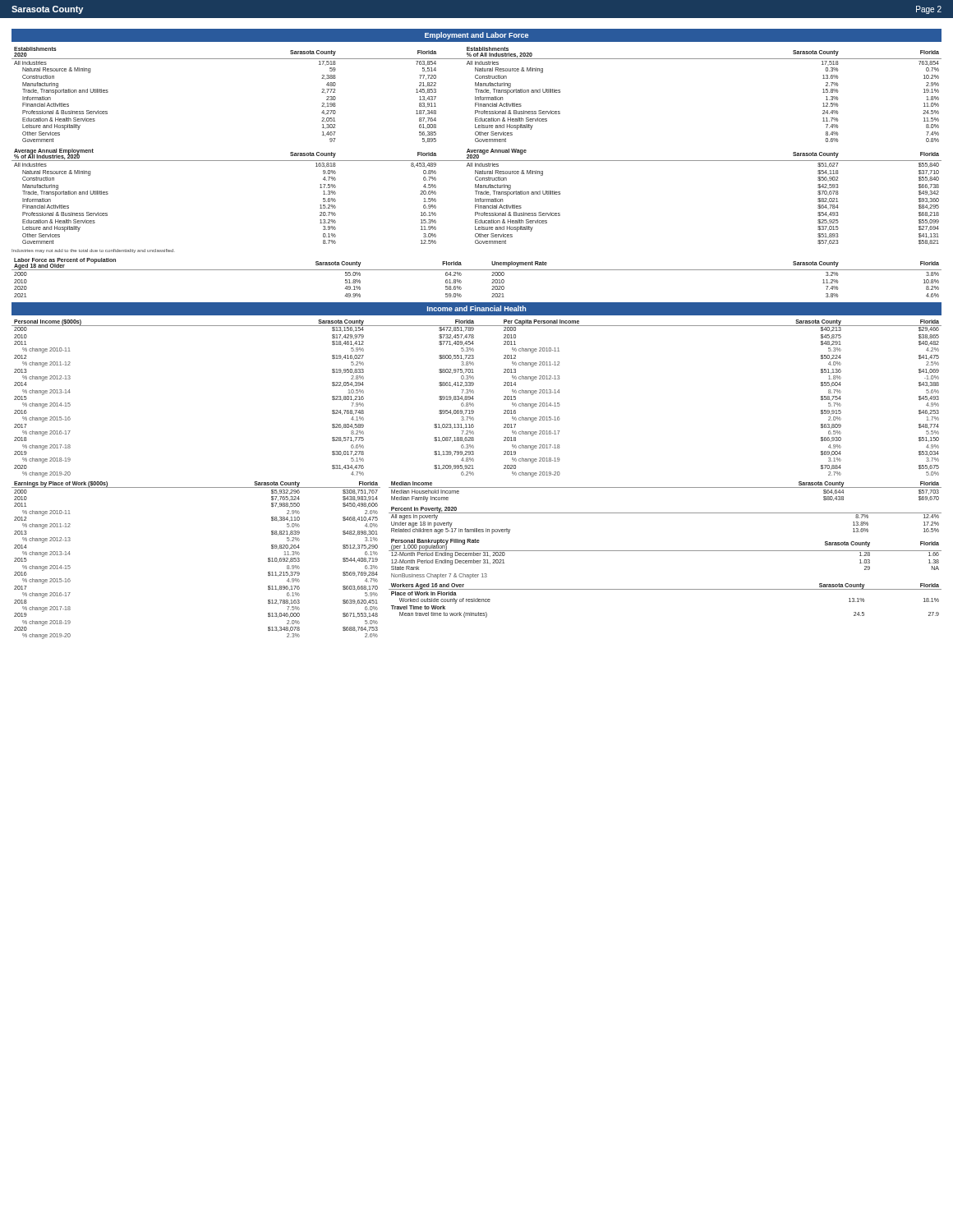Find the table that mentions "Unemployment Rate"

476,278
